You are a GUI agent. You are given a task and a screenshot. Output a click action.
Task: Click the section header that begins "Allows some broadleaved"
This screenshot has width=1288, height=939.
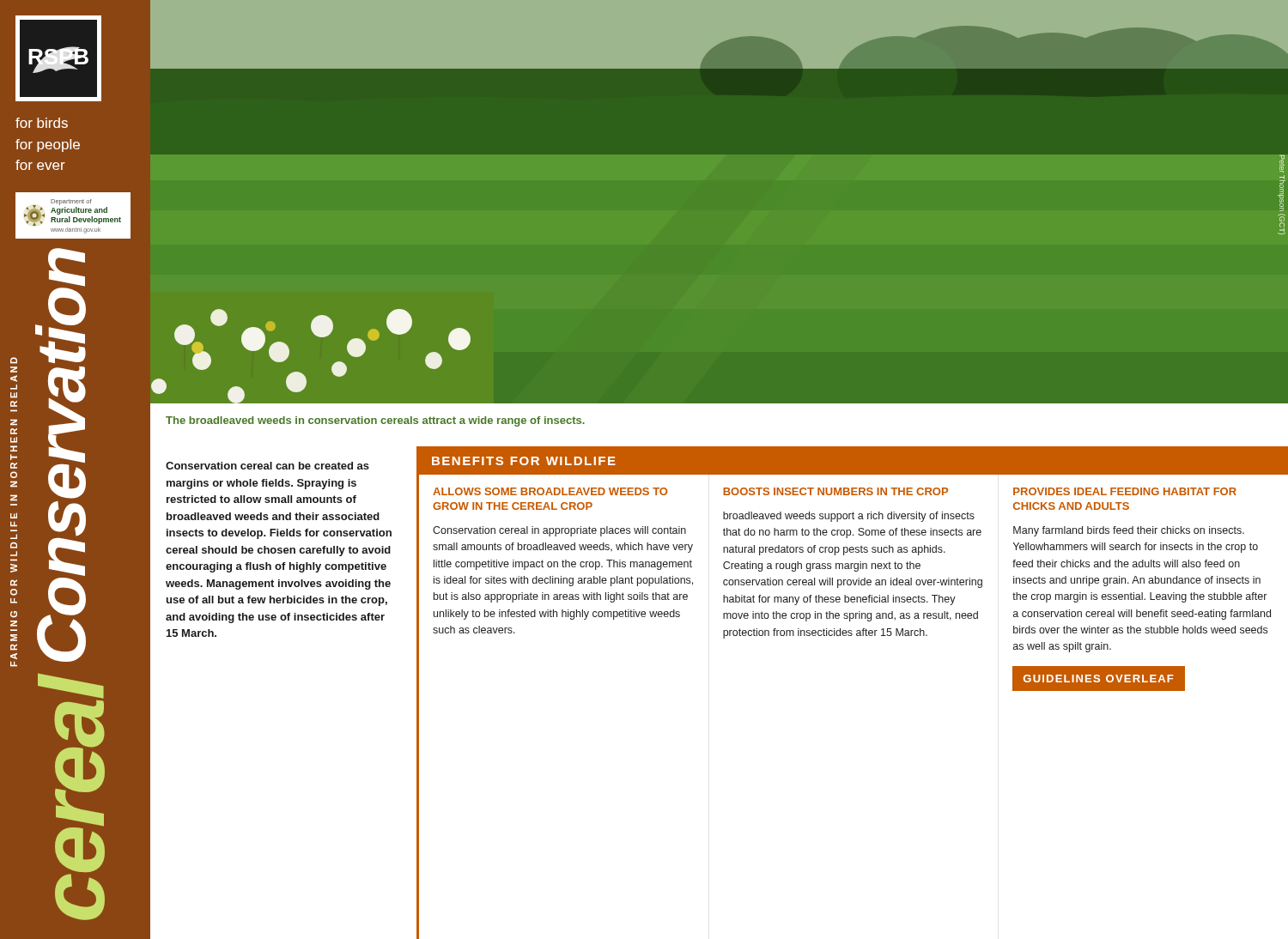click(550, 499)
